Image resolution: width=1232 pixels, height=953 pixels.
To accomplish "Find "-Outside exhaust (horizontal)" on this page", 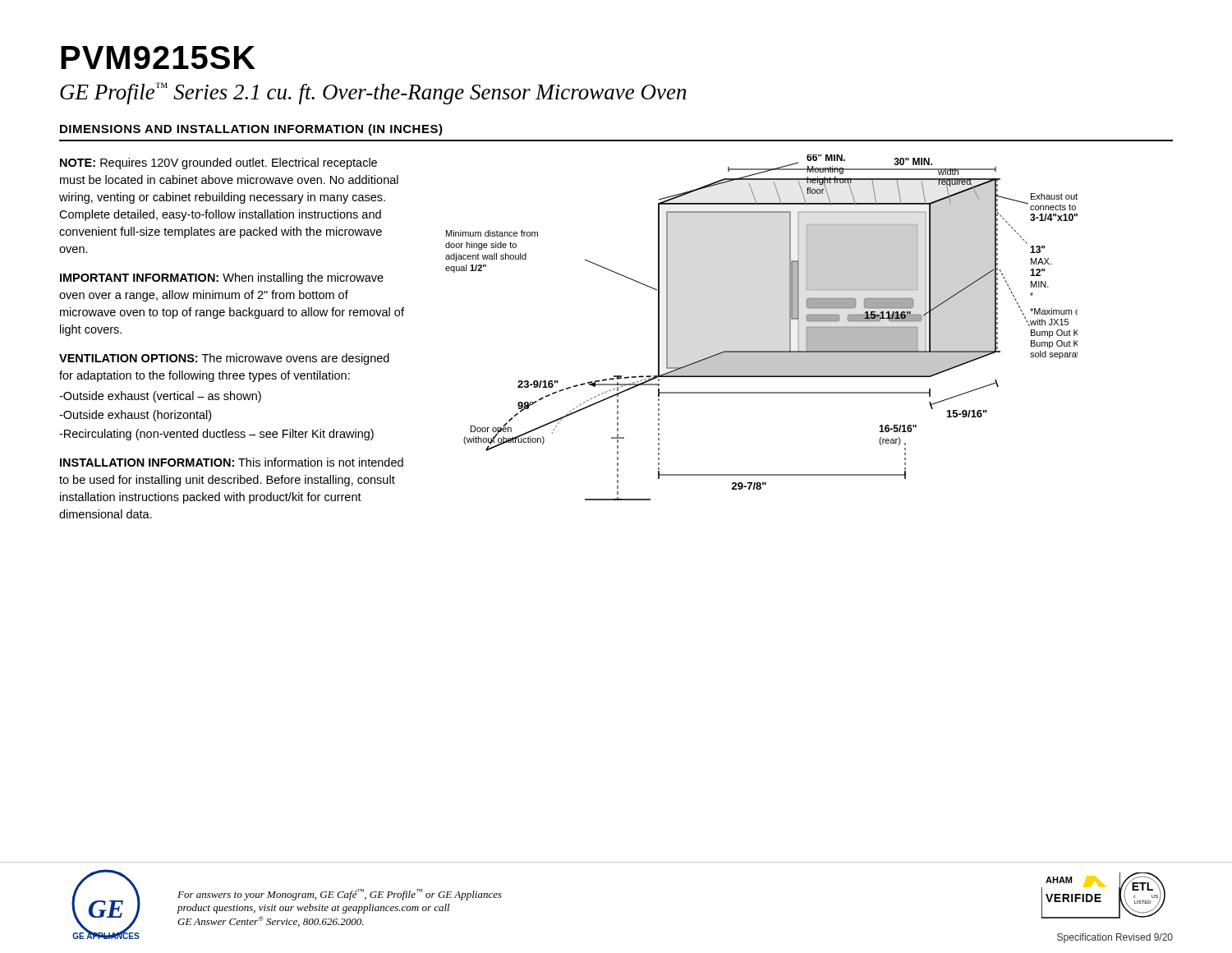I will (136, 415).
